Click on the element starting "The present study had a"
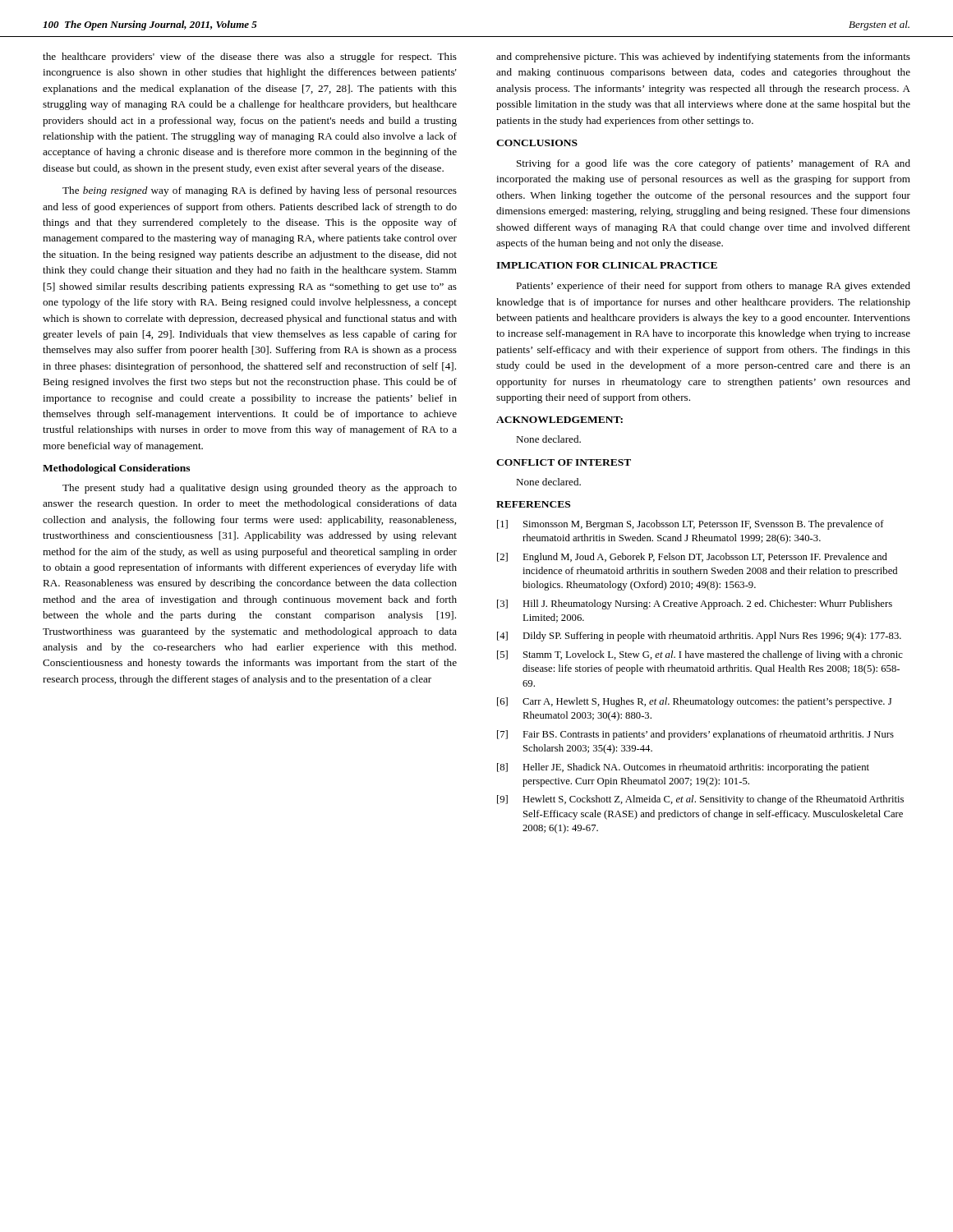Screen dimensions: 1232x953 250,583
